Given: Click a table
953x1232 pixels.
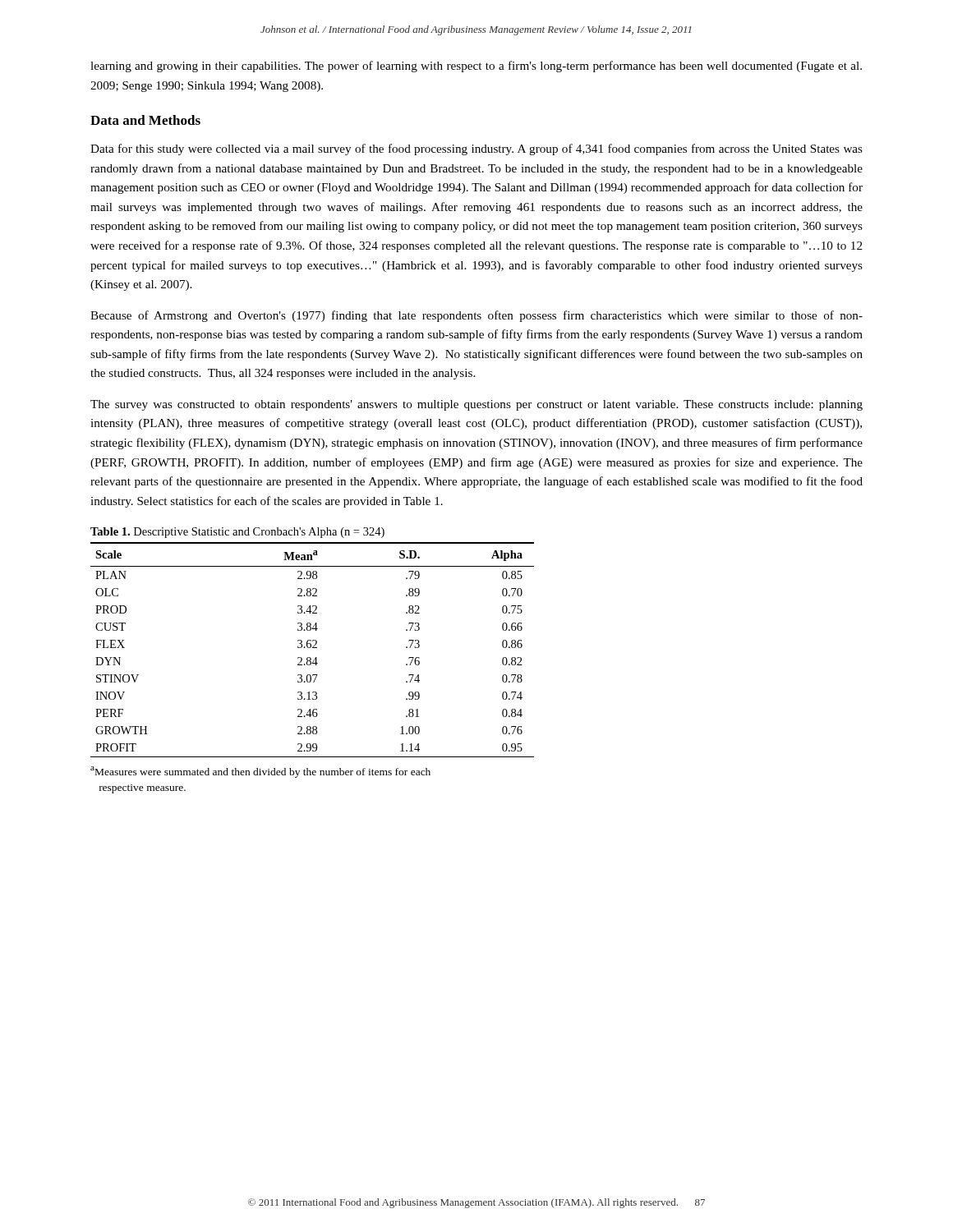Looking at the screenshot, I should tap(476, 650).
